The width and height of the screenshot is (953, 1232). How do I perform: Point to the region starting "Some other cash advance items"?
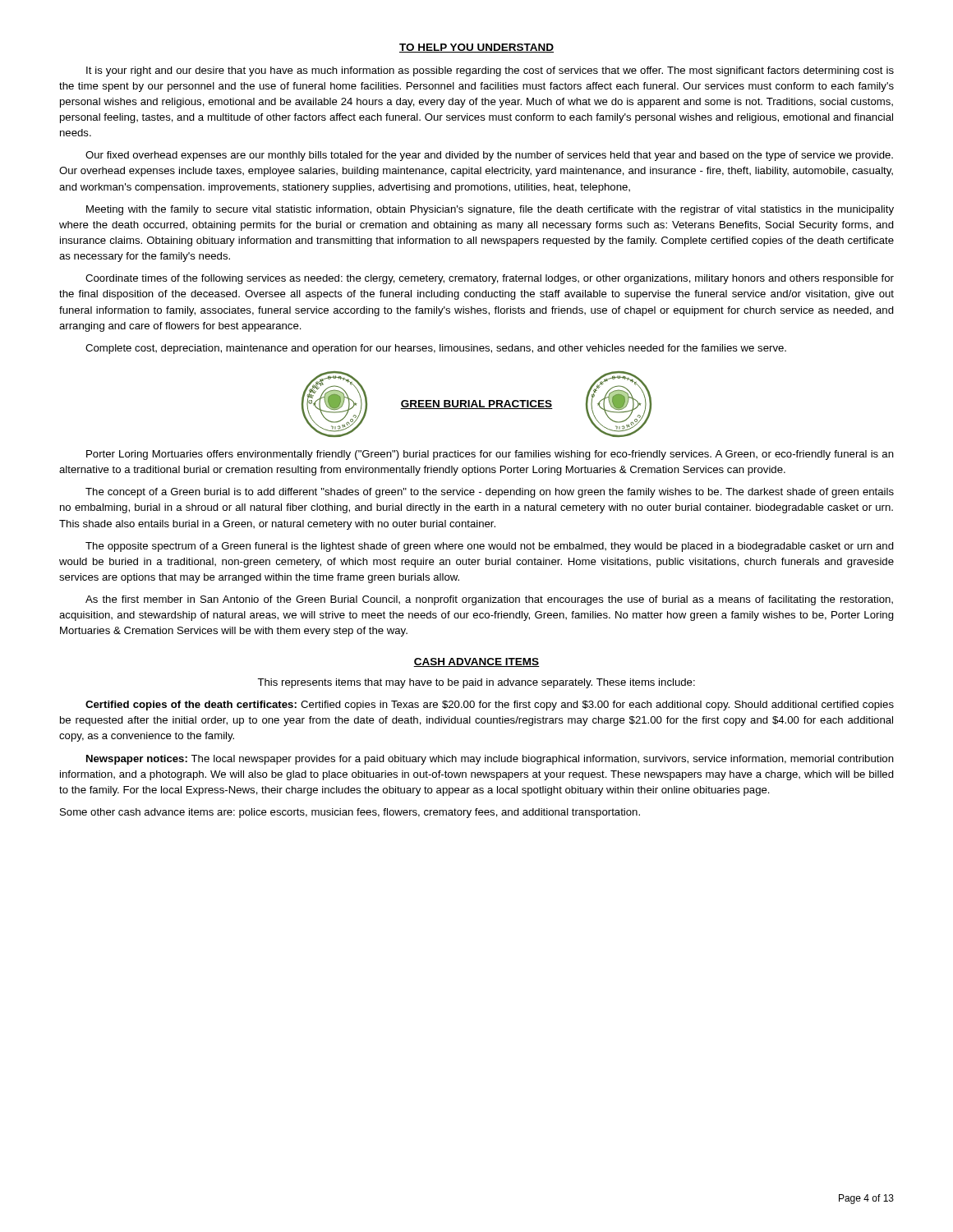(350, 812)
